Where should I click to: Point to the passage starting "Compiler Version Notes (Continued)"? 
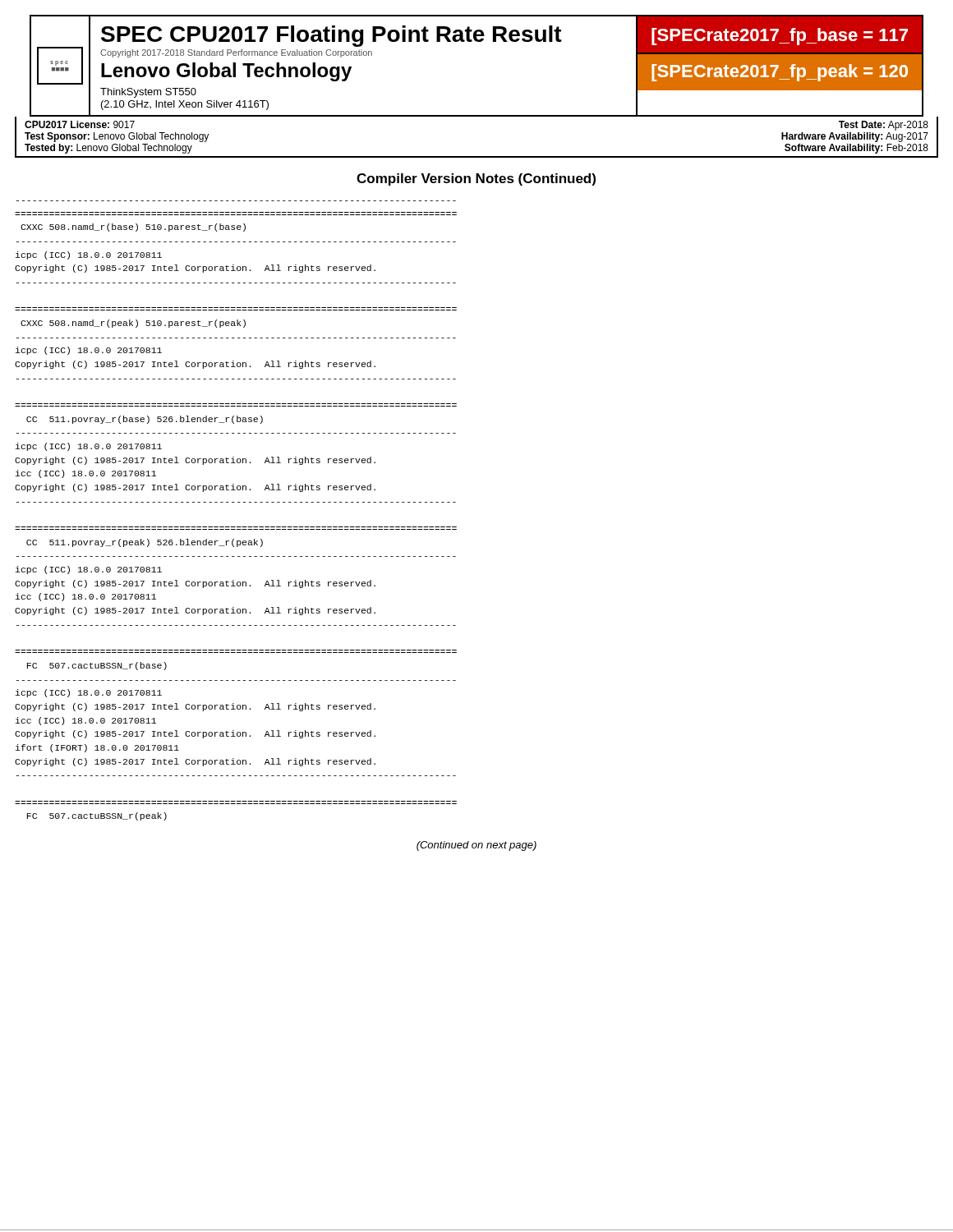[476, 179]
